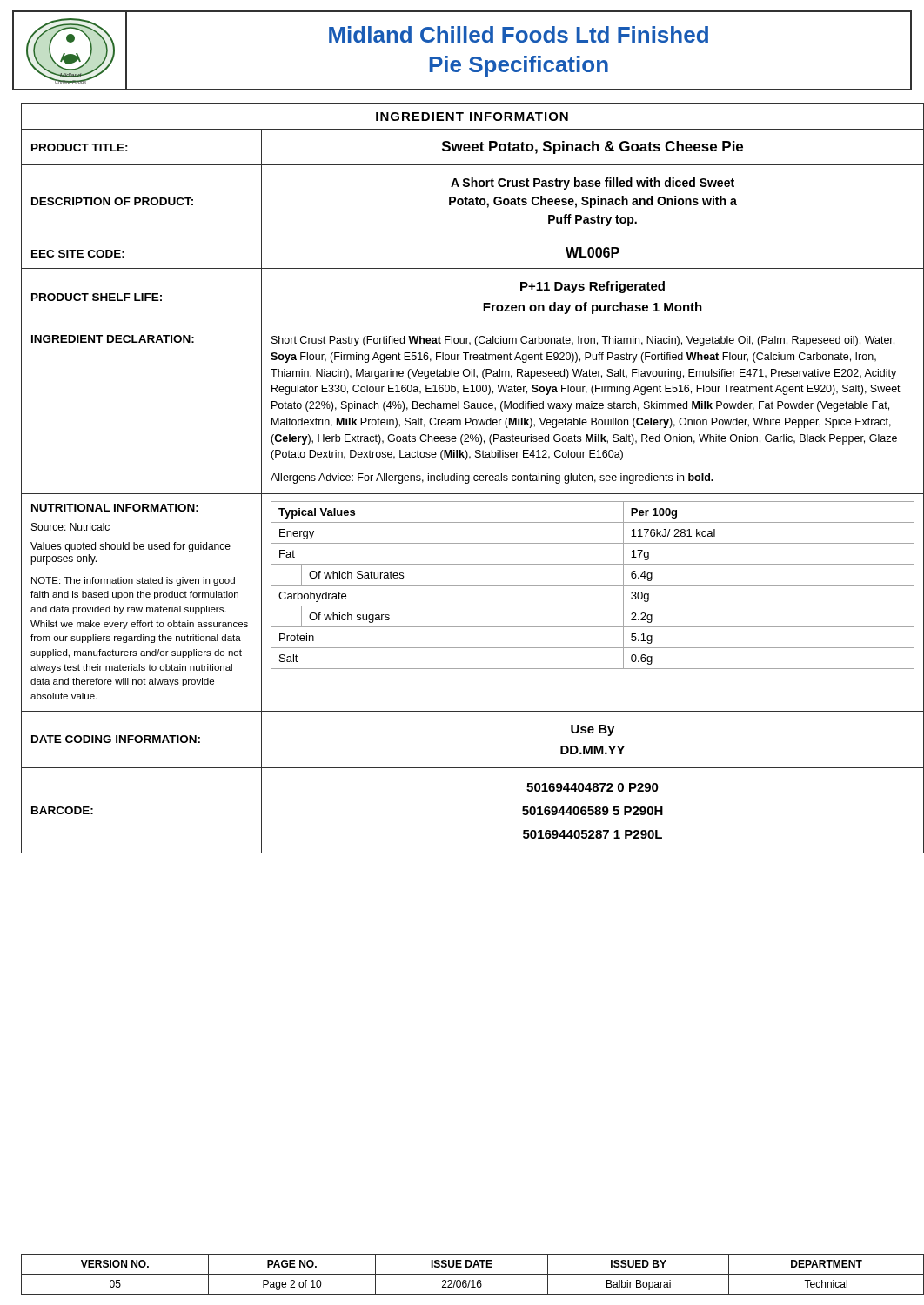Click where it says "Source: Nutricalc"
924x1305 pixels.
(70, 527)
